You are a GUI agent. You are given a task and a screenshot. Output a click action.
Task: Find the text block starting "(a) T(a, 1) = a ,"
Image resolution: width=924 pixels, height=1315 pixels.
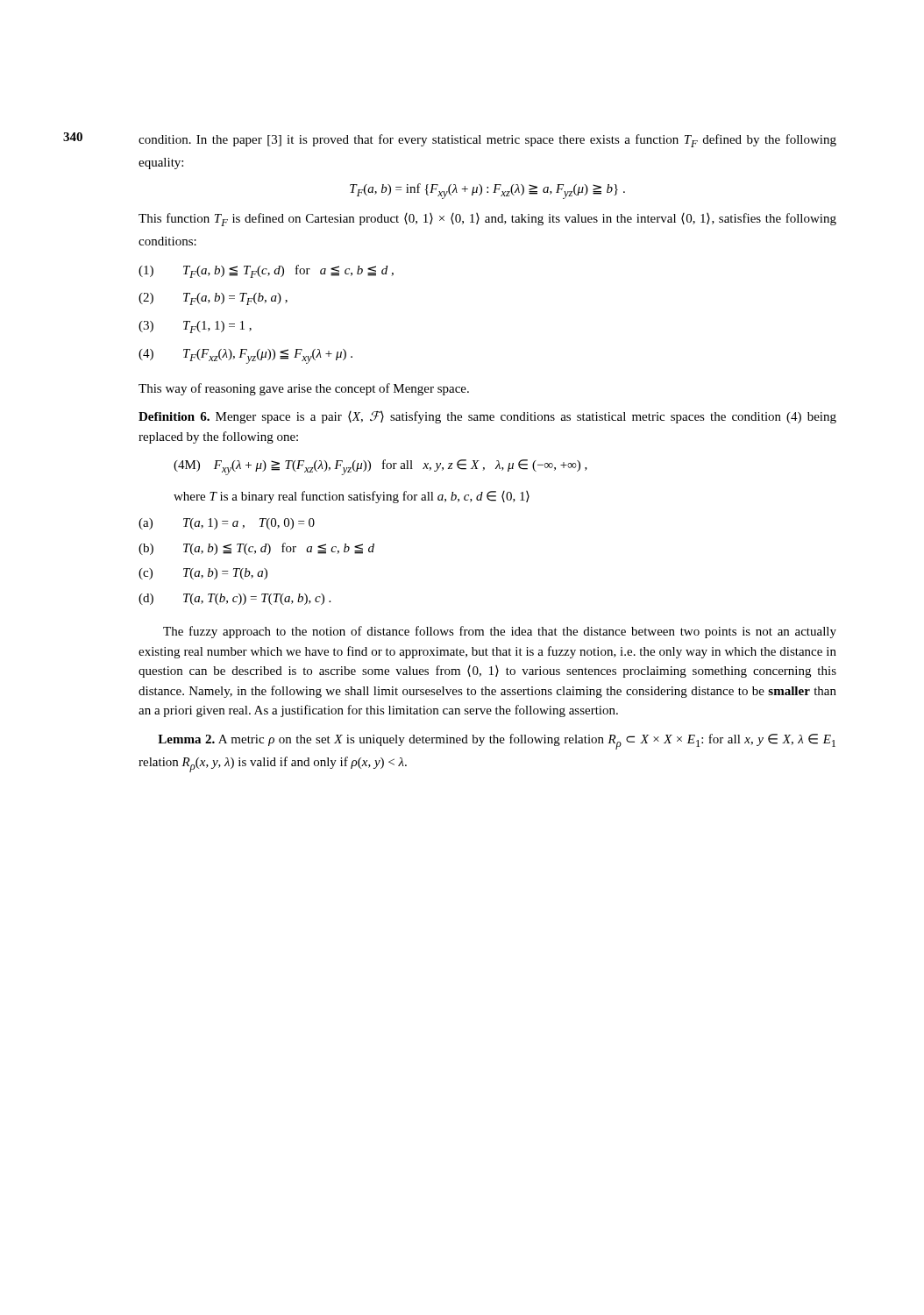pyautogui.click(x=227, y=524)
